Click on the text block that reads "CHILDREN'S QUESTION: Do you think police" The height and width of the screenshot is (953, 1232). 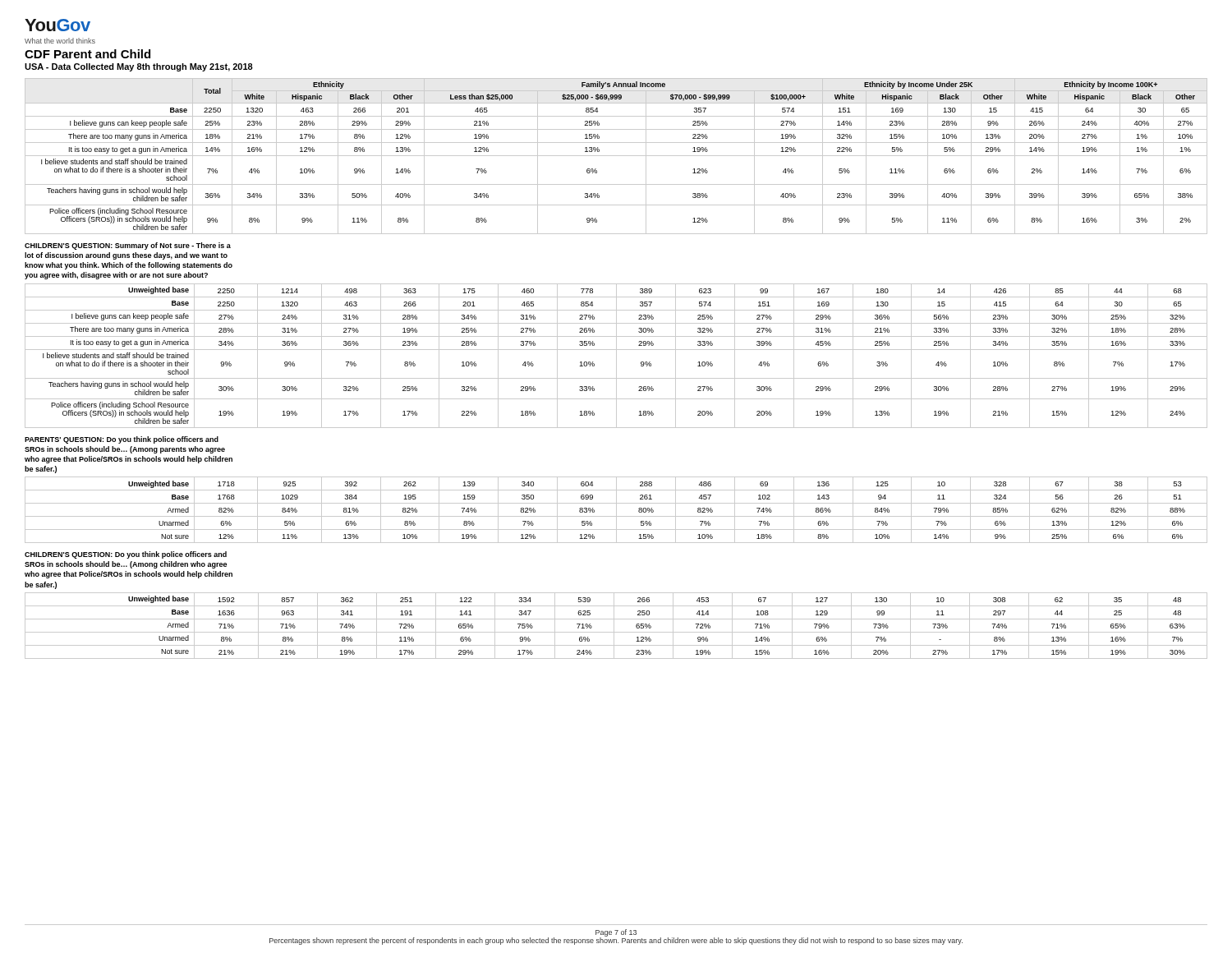click(129, 570)
